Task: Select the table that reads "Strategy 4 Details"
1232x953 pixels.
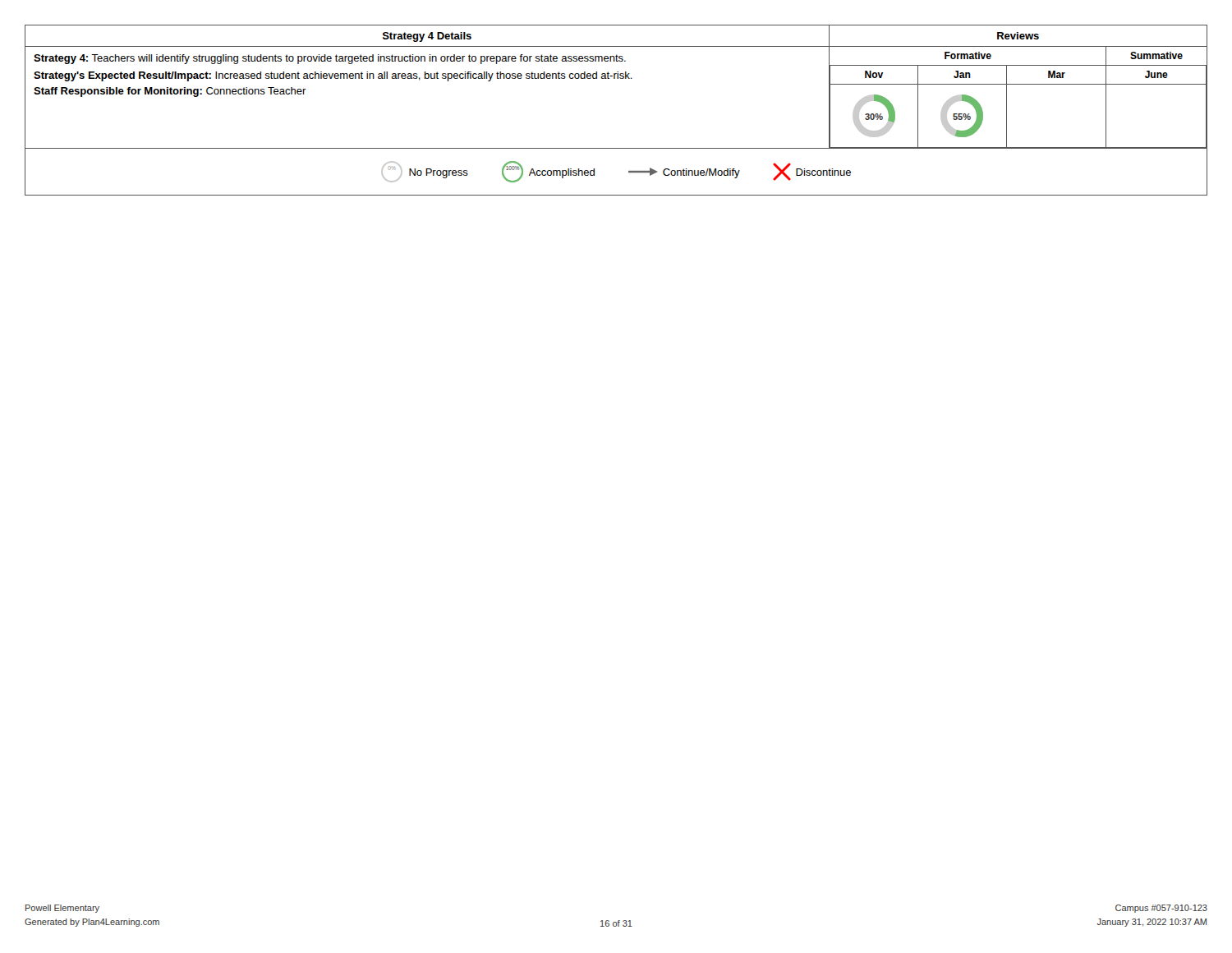Action: (x=616, y=110)
